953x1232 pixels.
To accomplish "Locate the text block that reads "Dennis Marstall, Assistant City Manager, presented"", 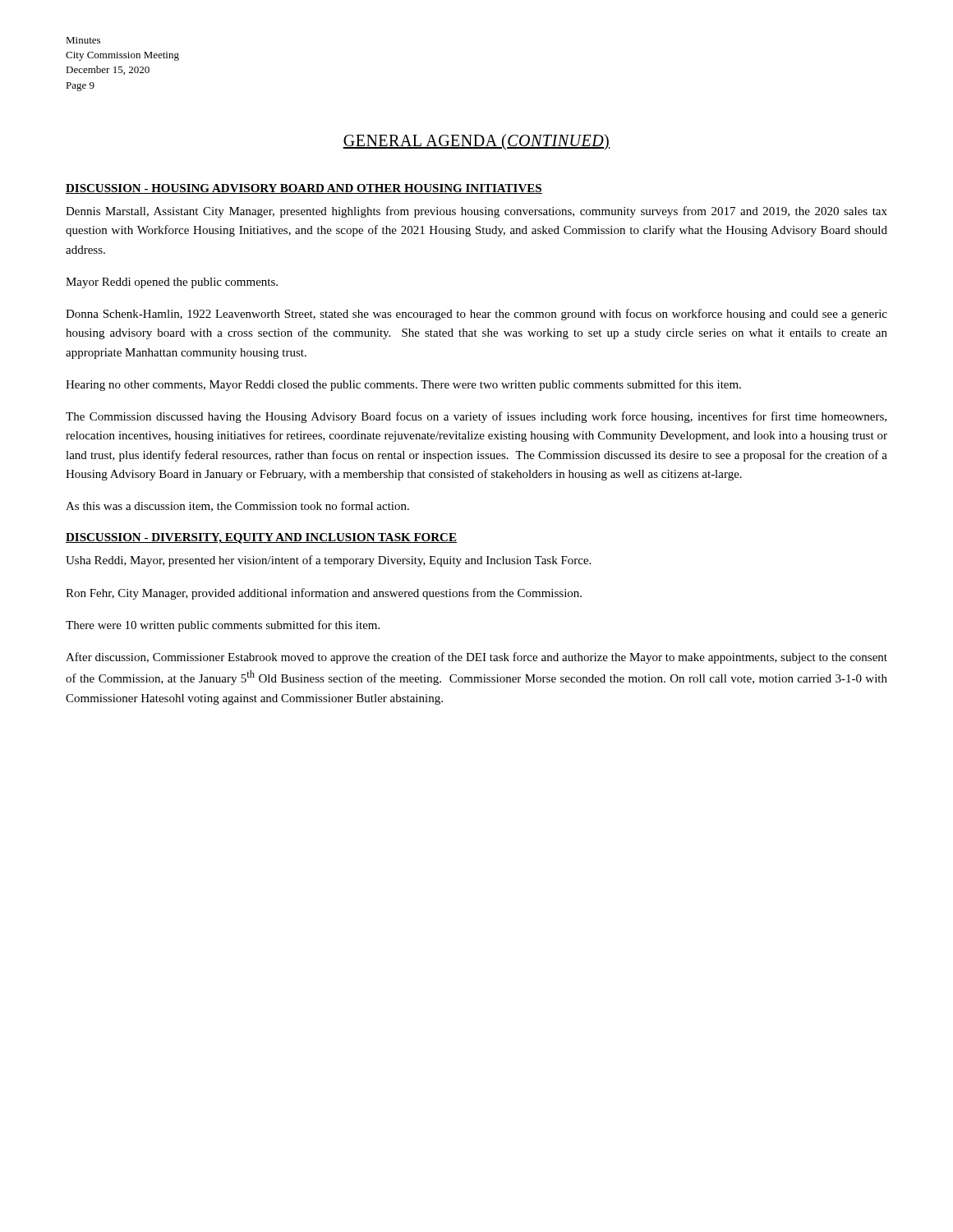I will [476, 230].
